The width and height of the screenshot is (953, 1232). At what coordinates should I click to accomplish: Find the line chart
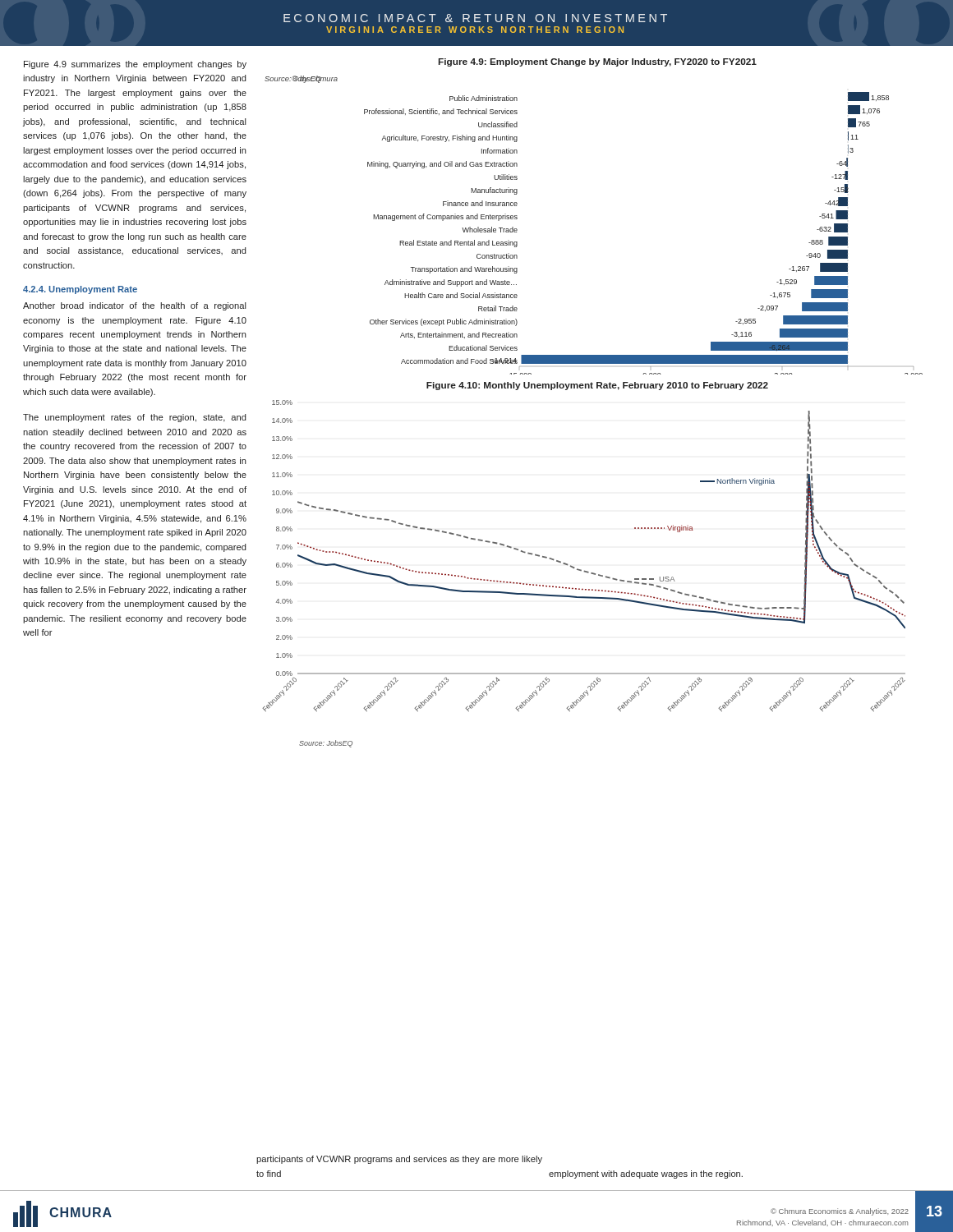(x=593, y=571)
